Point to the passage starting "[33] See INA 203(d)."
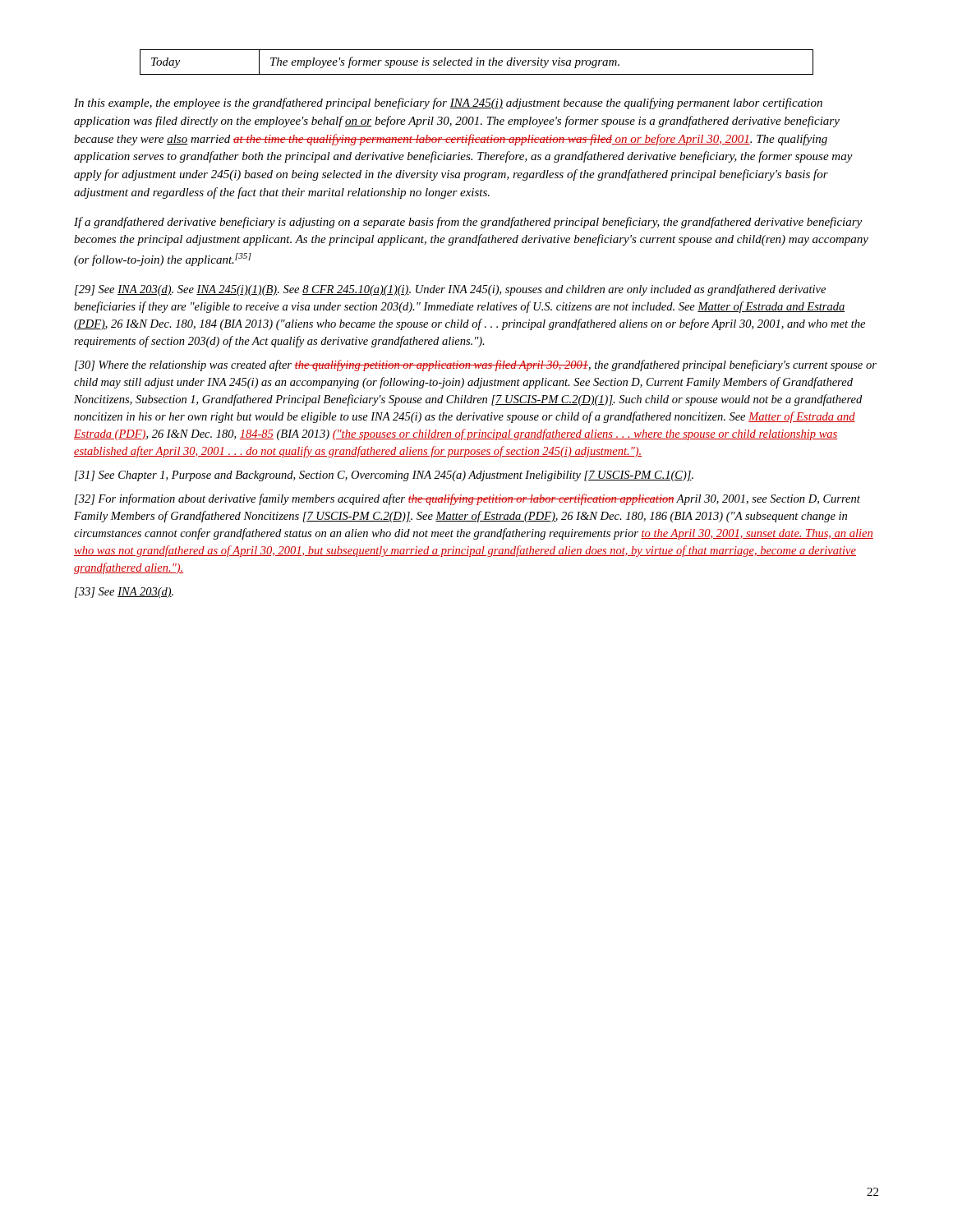 tap(124, 591)
